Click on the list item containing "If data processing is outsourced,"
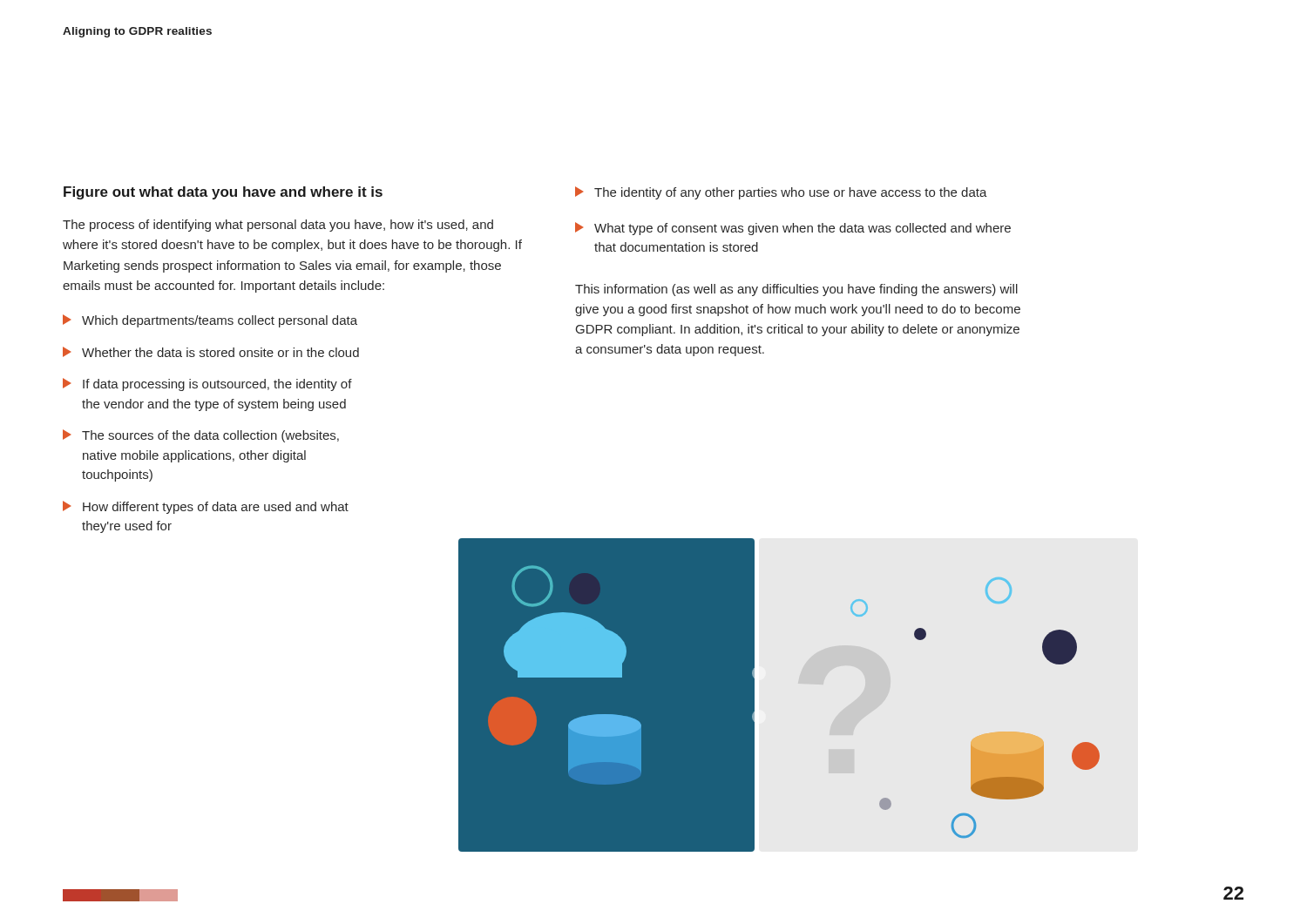Viewport: 1307px width, 924px height. pyautogui.click(x=207, y=394)
